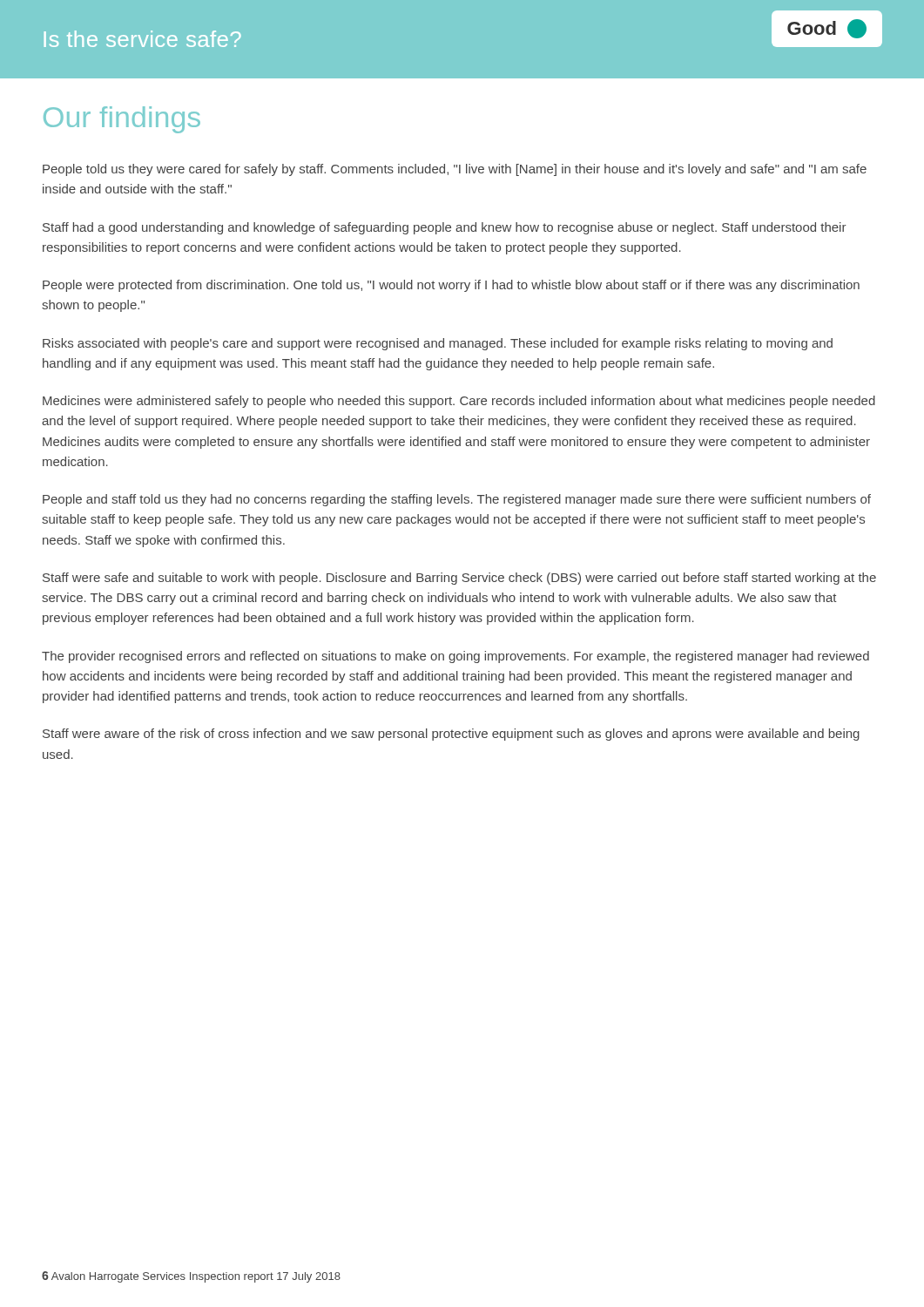924x1307 pixels.
Task: Point to the passage starting "People told us they were cared for"
Action: (462, 179)
